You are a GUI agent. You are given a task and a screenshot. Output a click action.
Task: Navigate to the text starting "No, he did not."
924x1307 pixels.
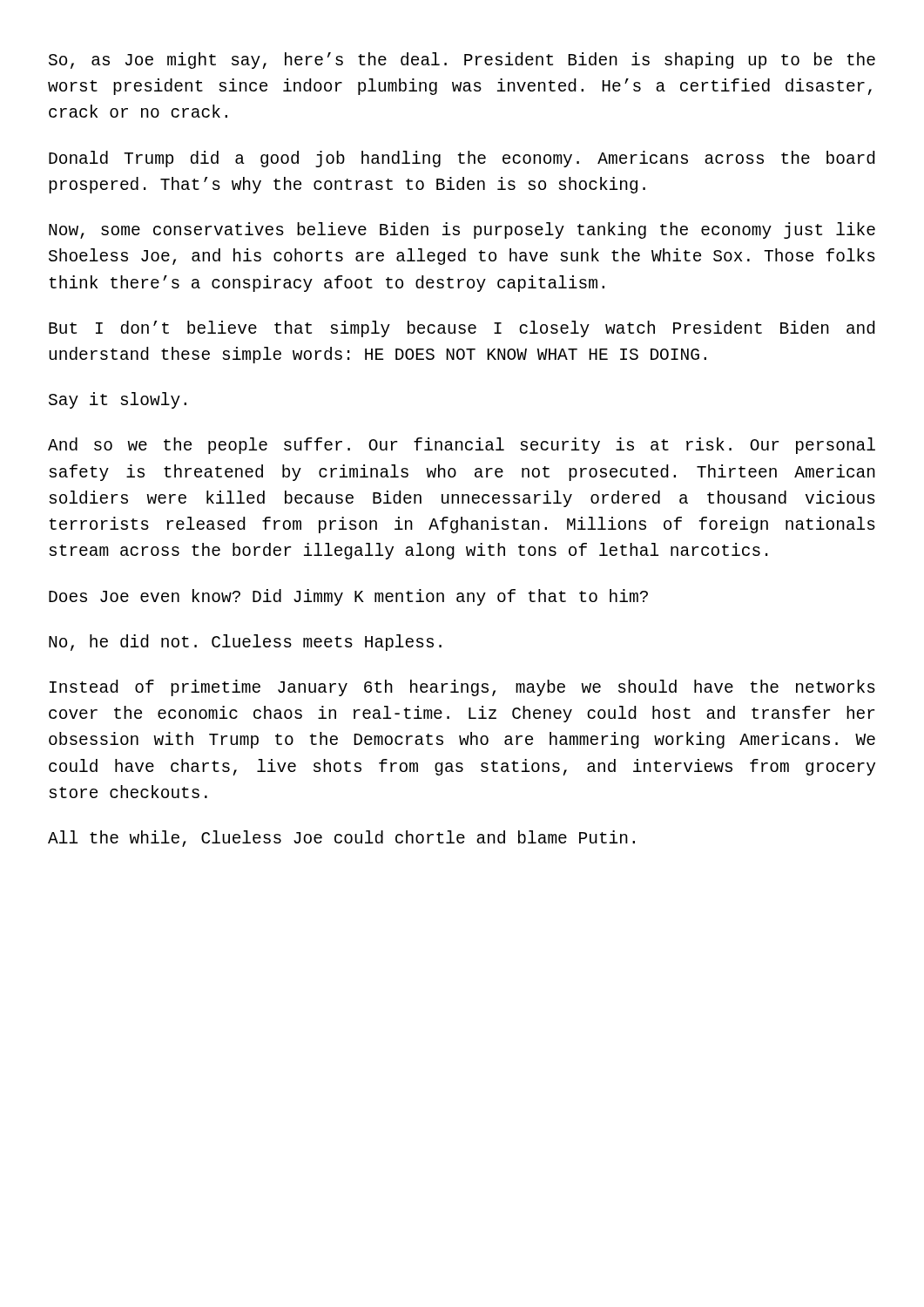(247, 643)
